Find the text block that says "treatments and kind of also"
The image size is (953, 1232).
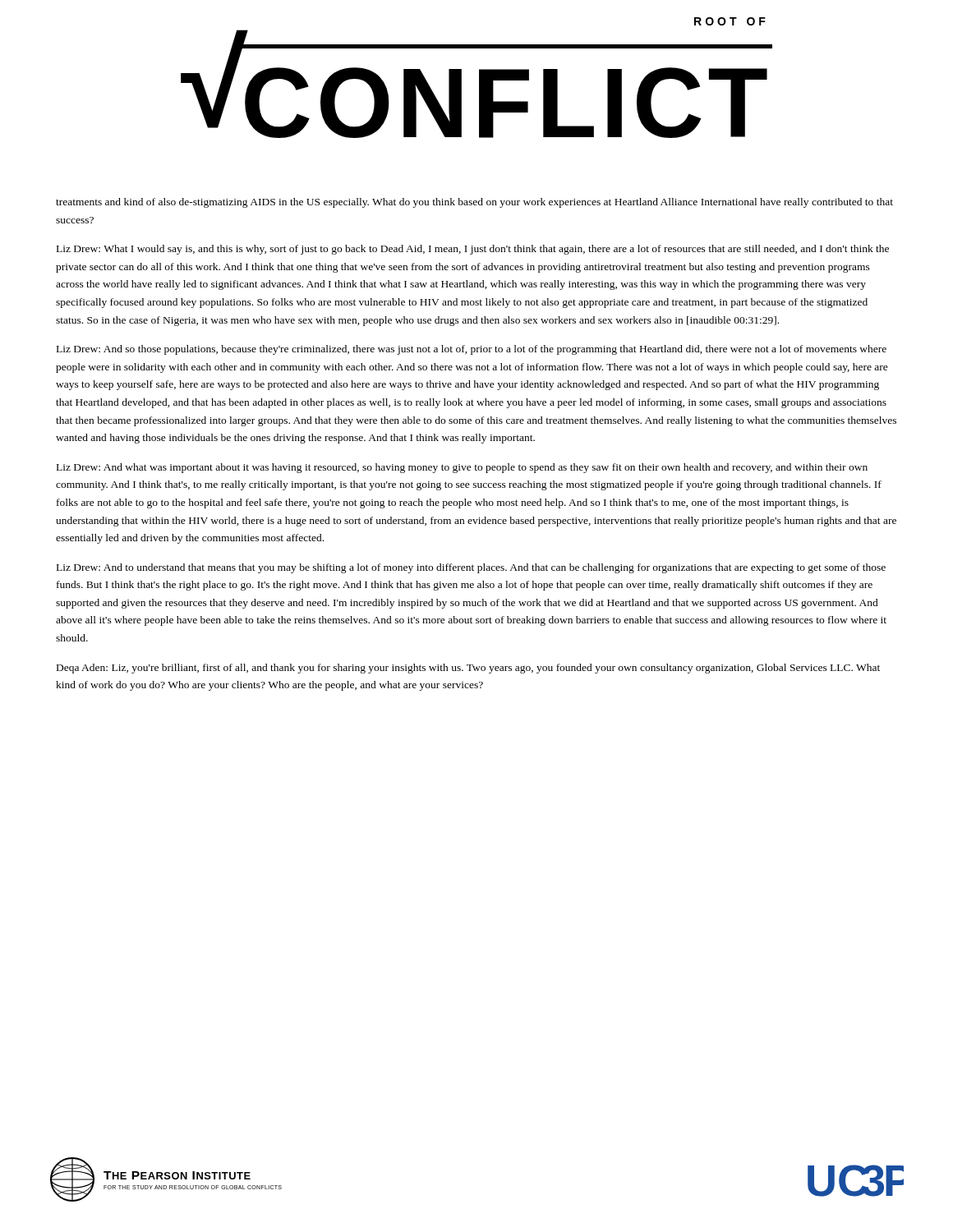point(476,211)
